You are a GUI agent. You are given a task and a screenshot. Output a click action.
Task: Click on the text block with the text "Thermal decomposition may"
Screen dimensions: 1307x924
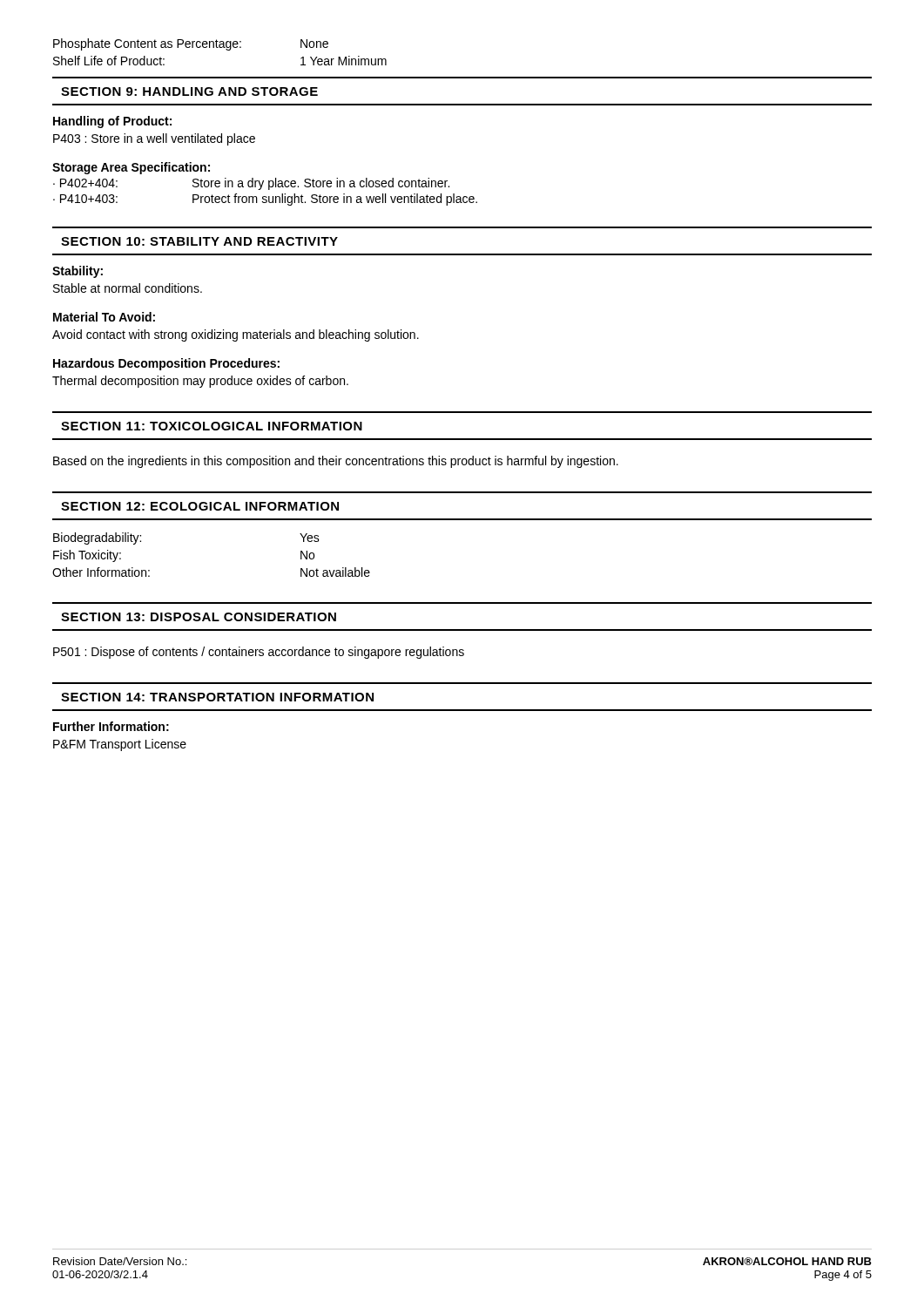[x=201, y=381]
